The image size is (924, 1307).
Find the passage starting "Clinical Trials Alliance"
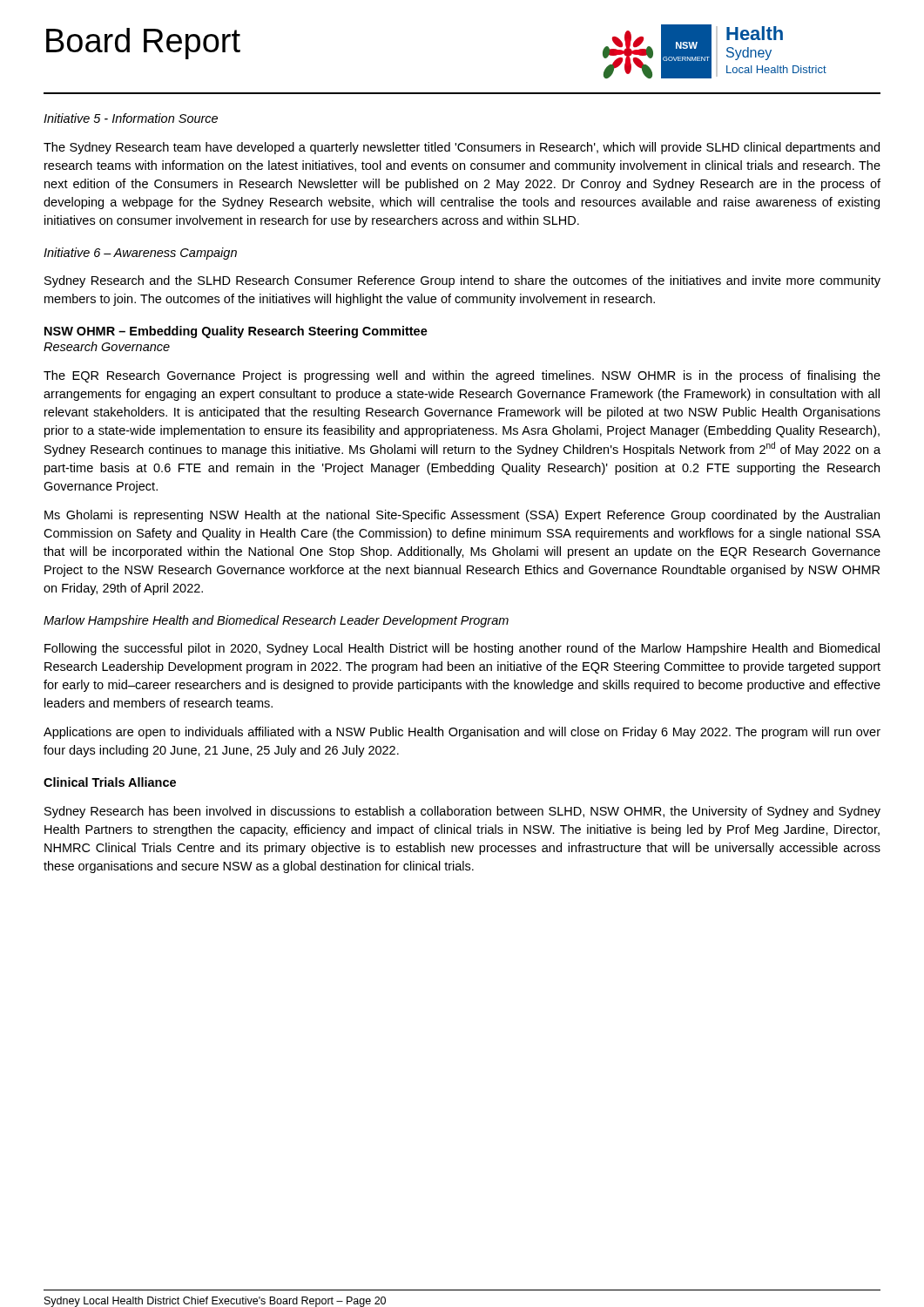[110, 782]
